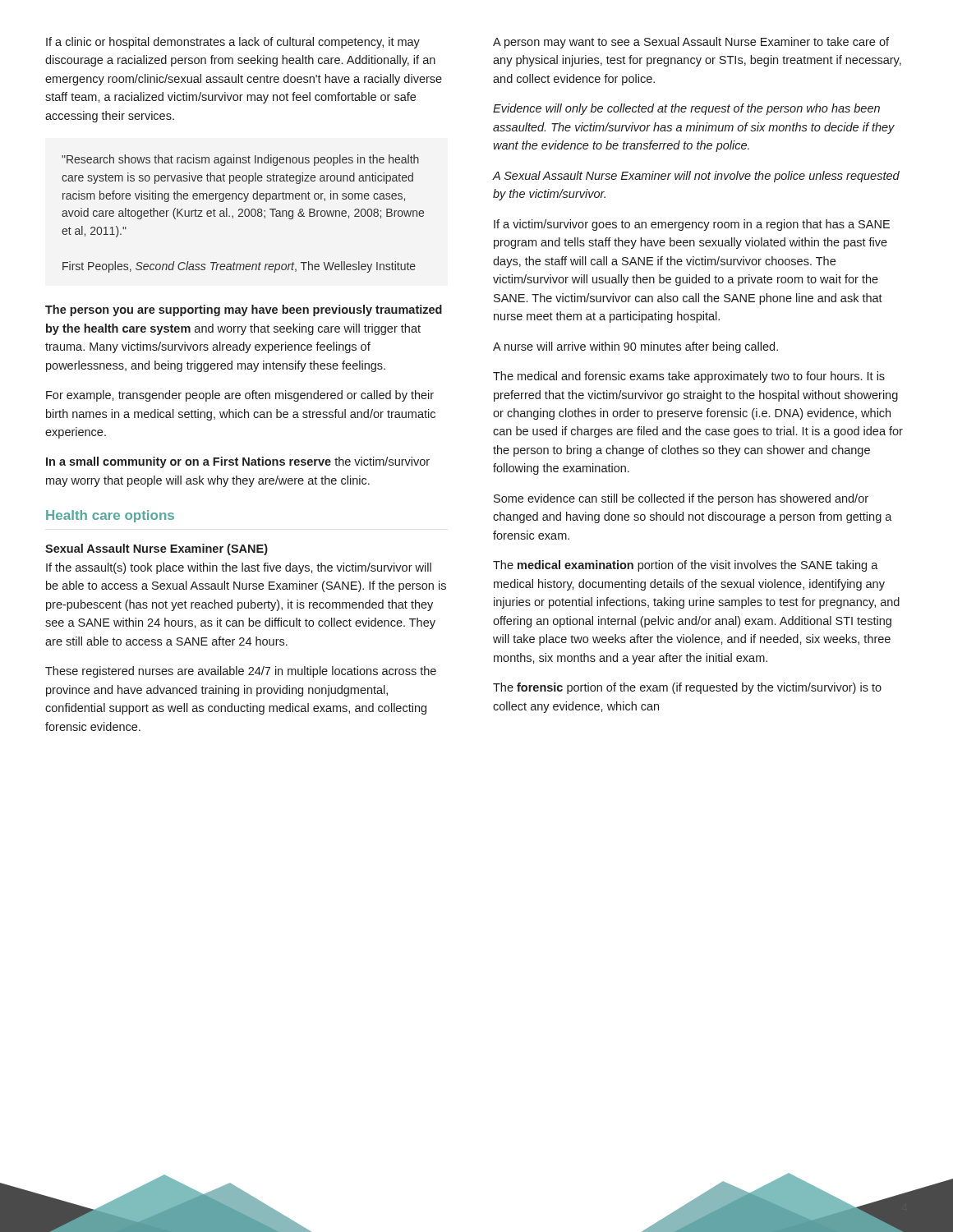Locate the block of text that opens with "The medical and forensic"
The height and width of the screenshot is (1232, 953).
(x=698, y=422)
